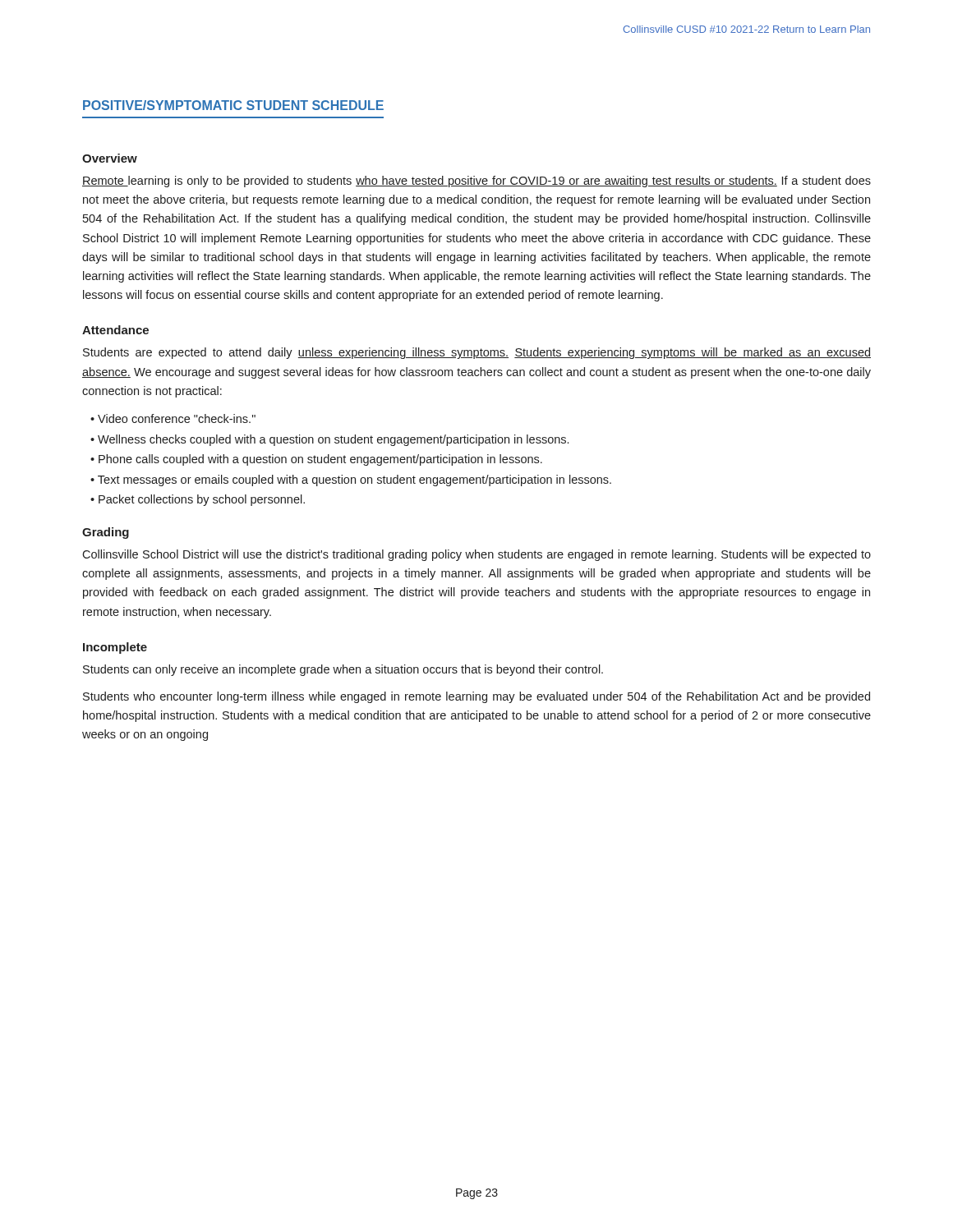Point to the block beginning "Collinsville School District will use the district's traditional"
Viewport: 953px width, 1232px height.
[x=476, y=583]
